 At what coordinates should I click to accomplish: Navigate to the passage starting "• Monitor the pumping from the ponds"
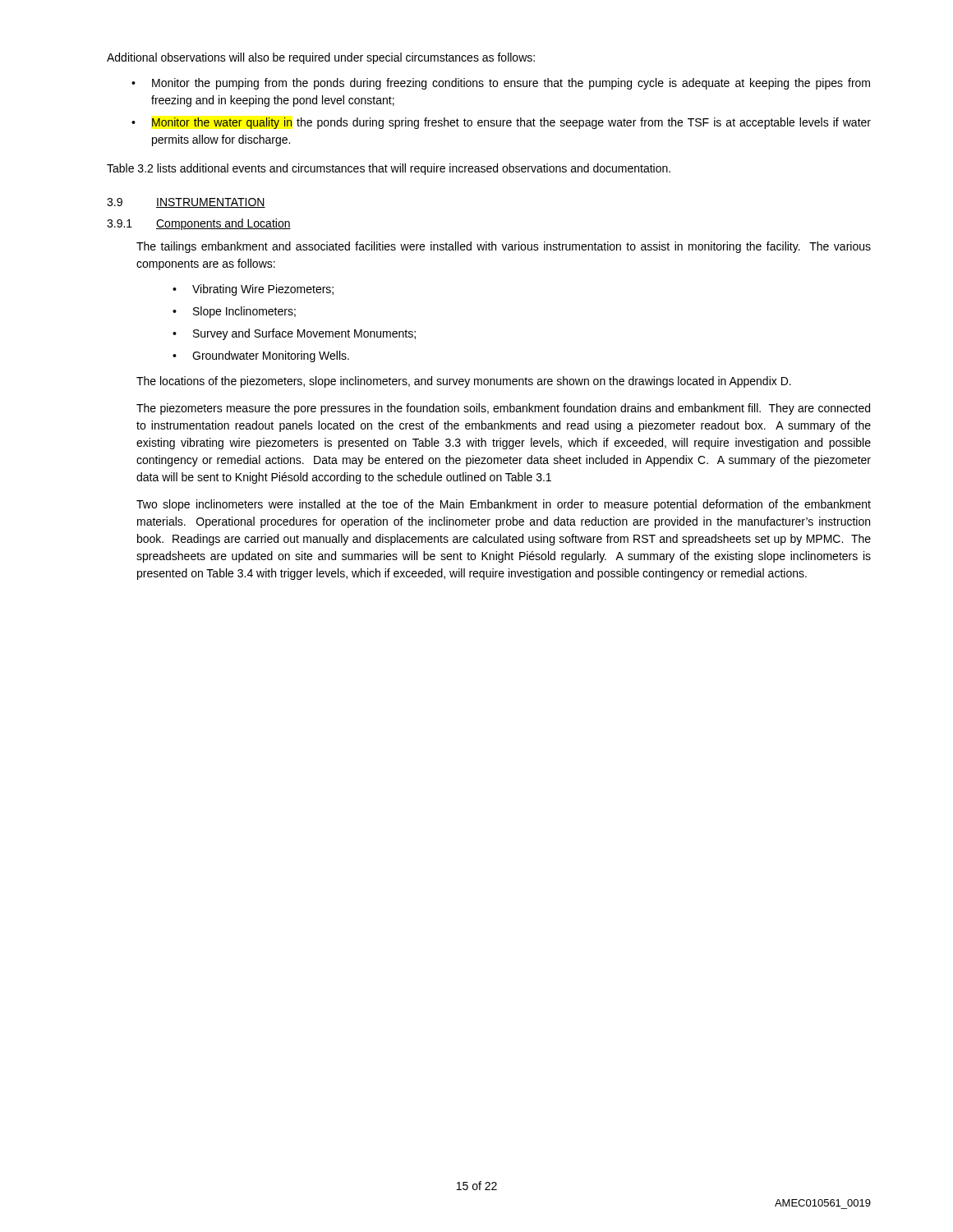click(x=501, y=92)
